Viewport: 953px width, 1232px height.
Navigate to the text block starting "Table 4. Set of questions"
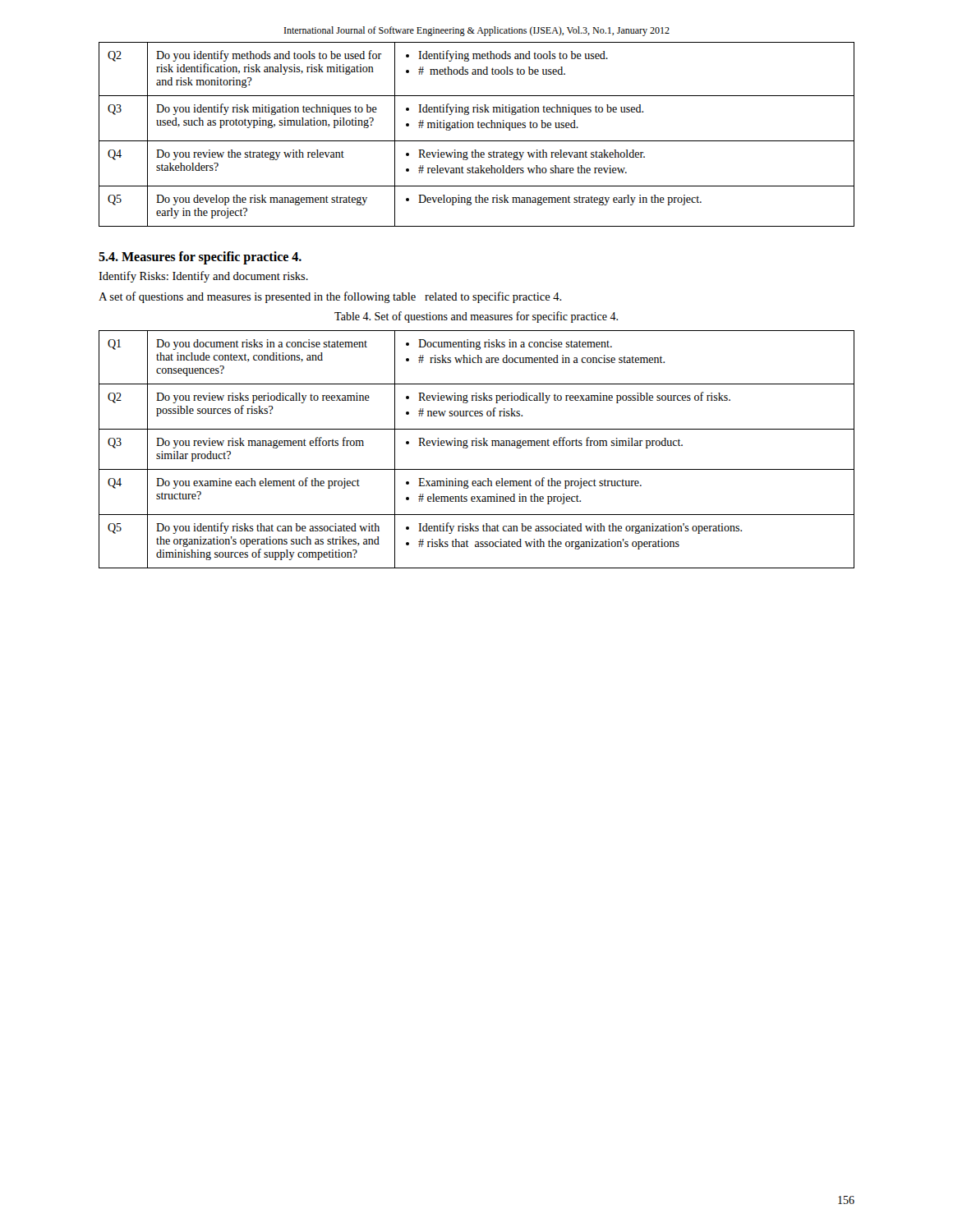pyautogui.click(x=476, y=317)
